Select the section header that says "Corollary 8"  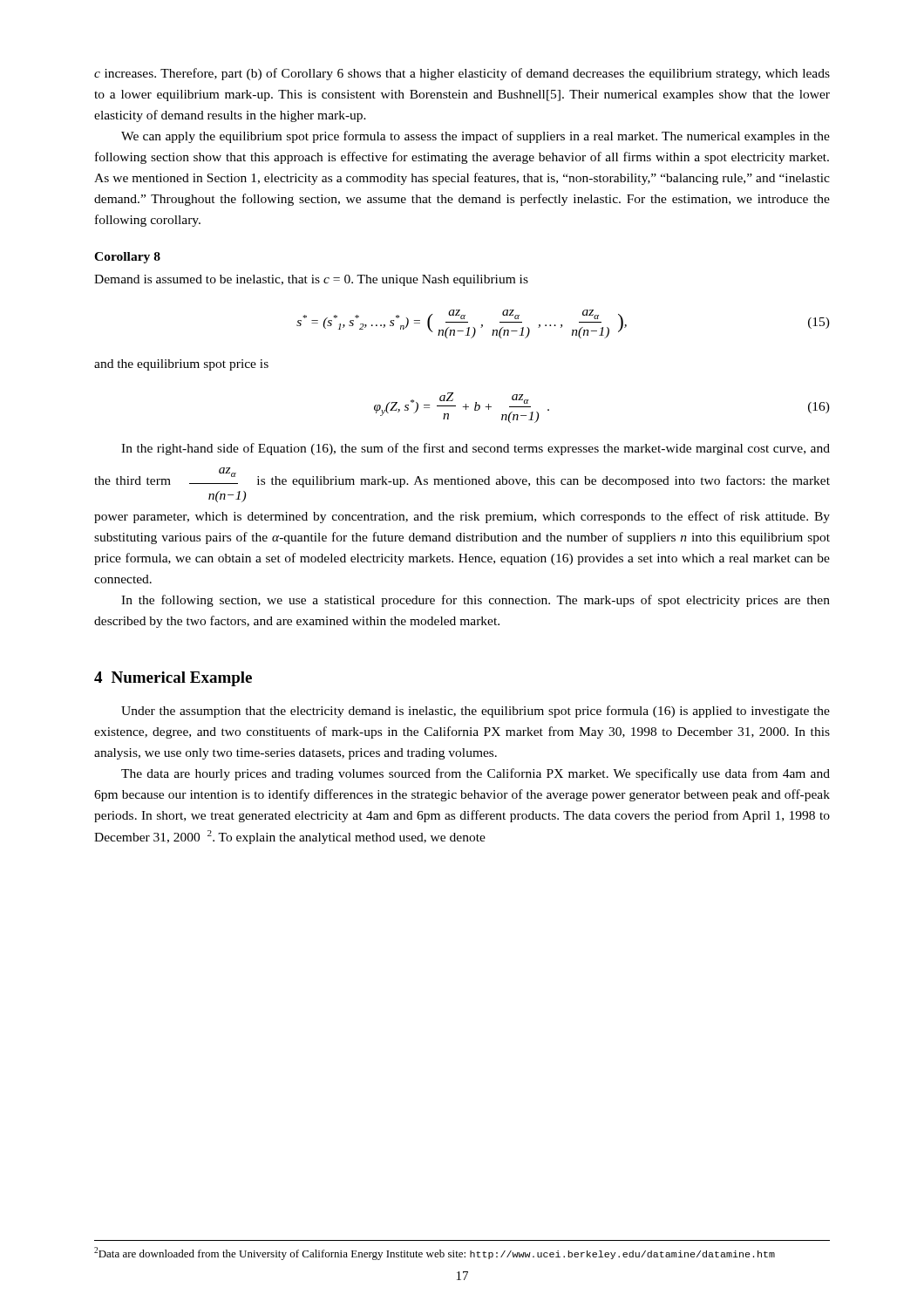[127, 256]
